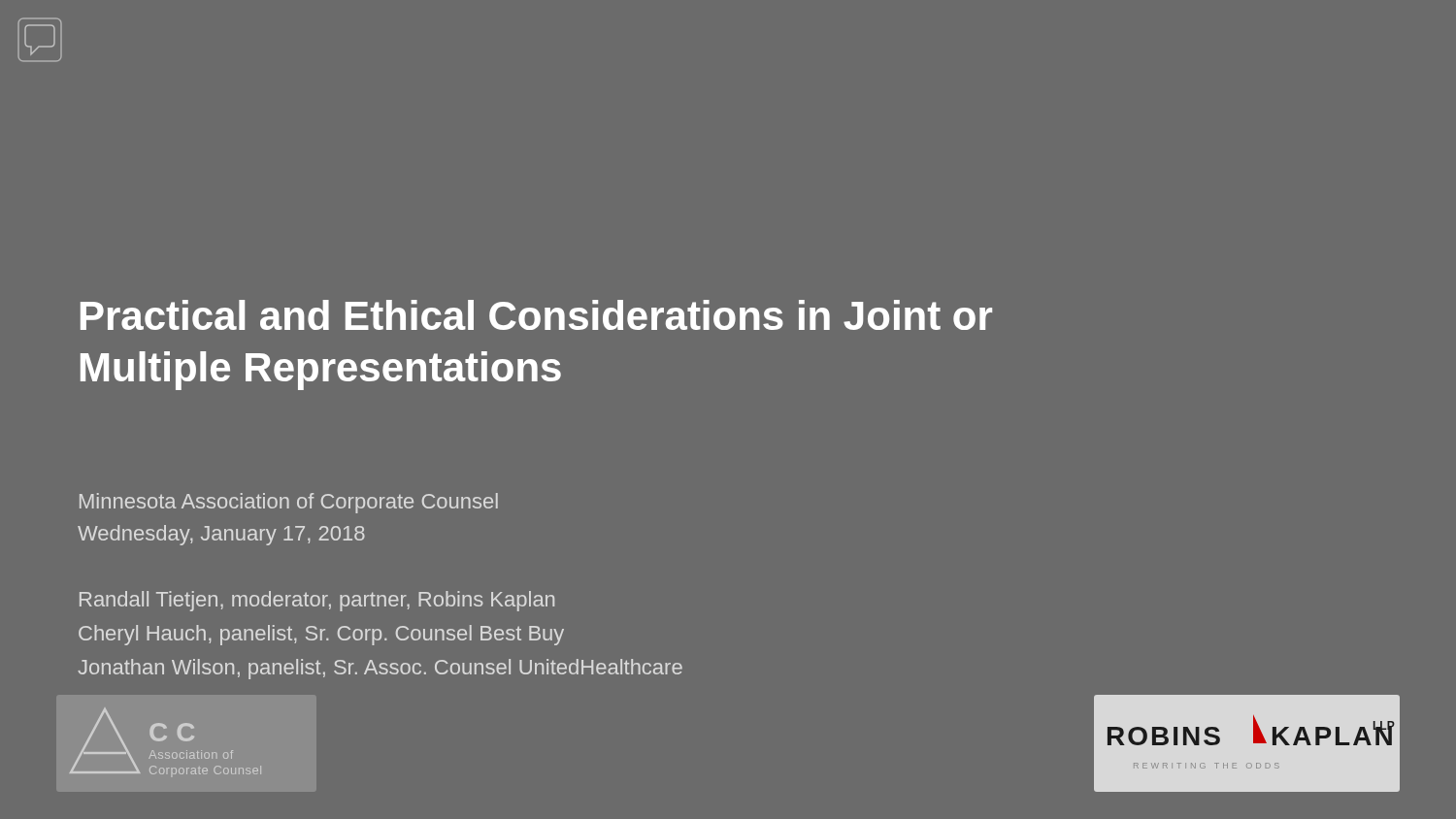Screen dimensions: 819x1456
Task: Select the illustration
Action: pos(40,40)
